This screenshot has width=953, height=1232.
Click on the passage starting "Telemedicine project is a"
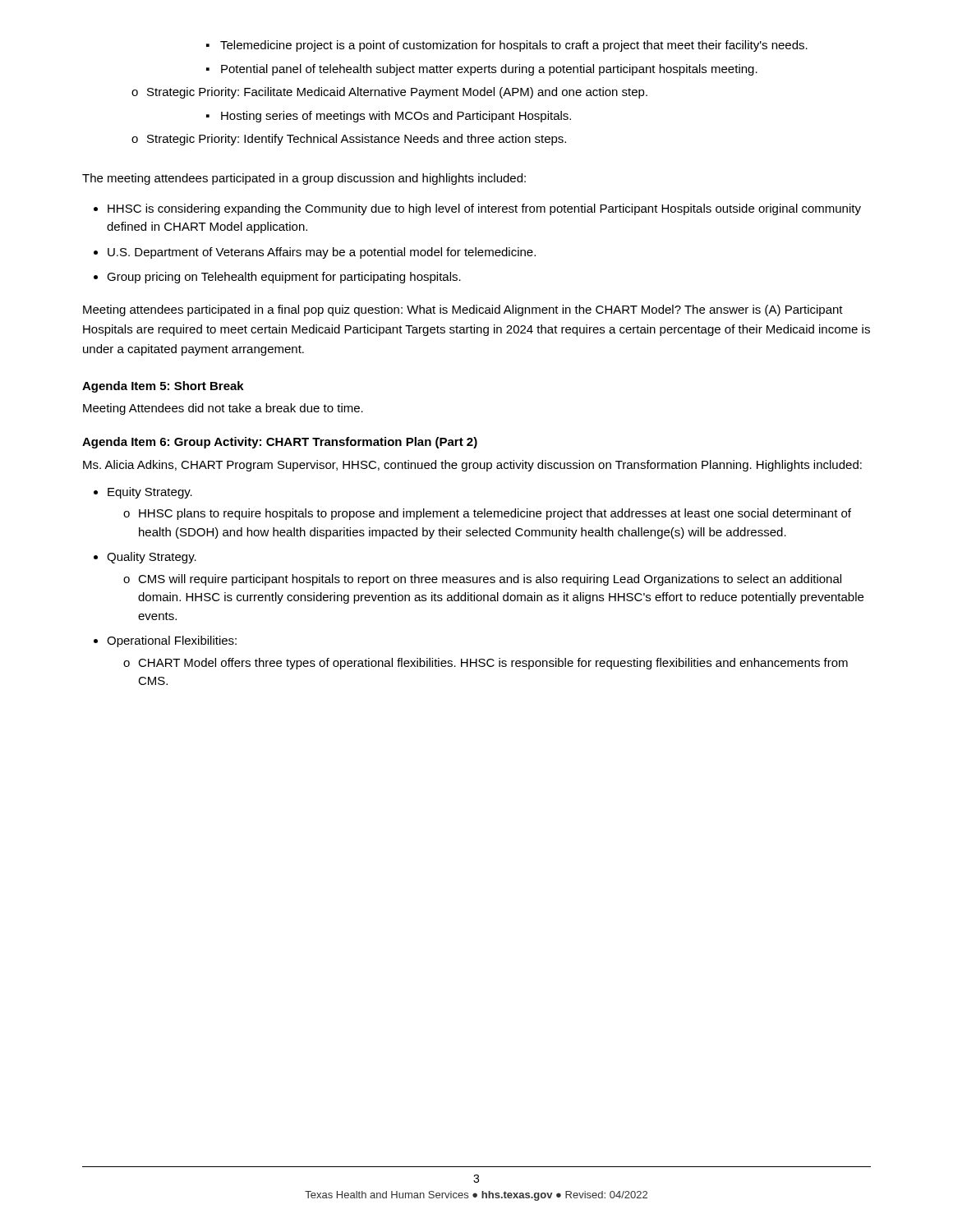pyautogui.click(x=514, y=45)
